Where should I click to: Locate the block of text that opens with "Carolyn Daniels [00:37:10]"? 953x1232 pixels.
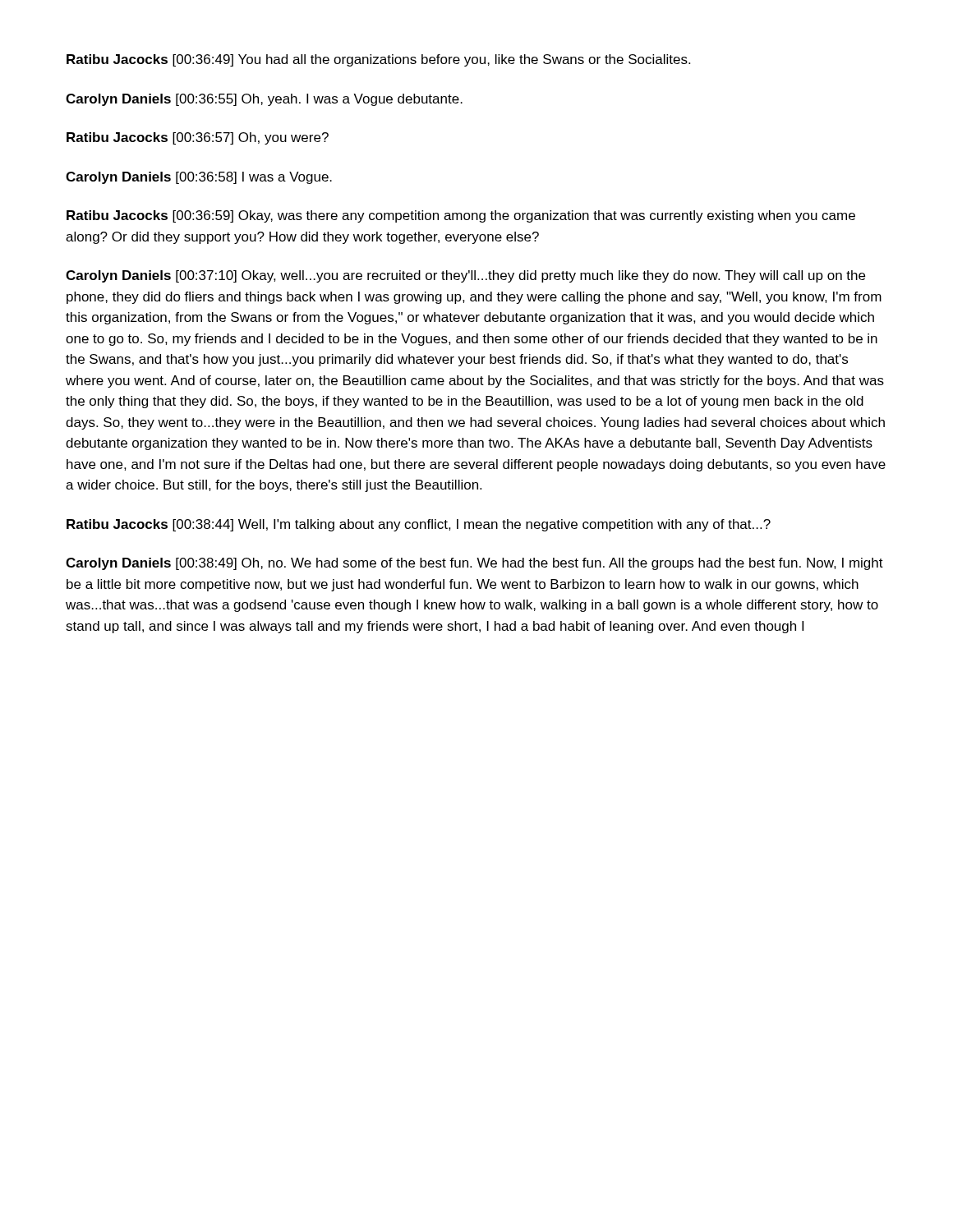pyautogui.click(x=476, y=380)
